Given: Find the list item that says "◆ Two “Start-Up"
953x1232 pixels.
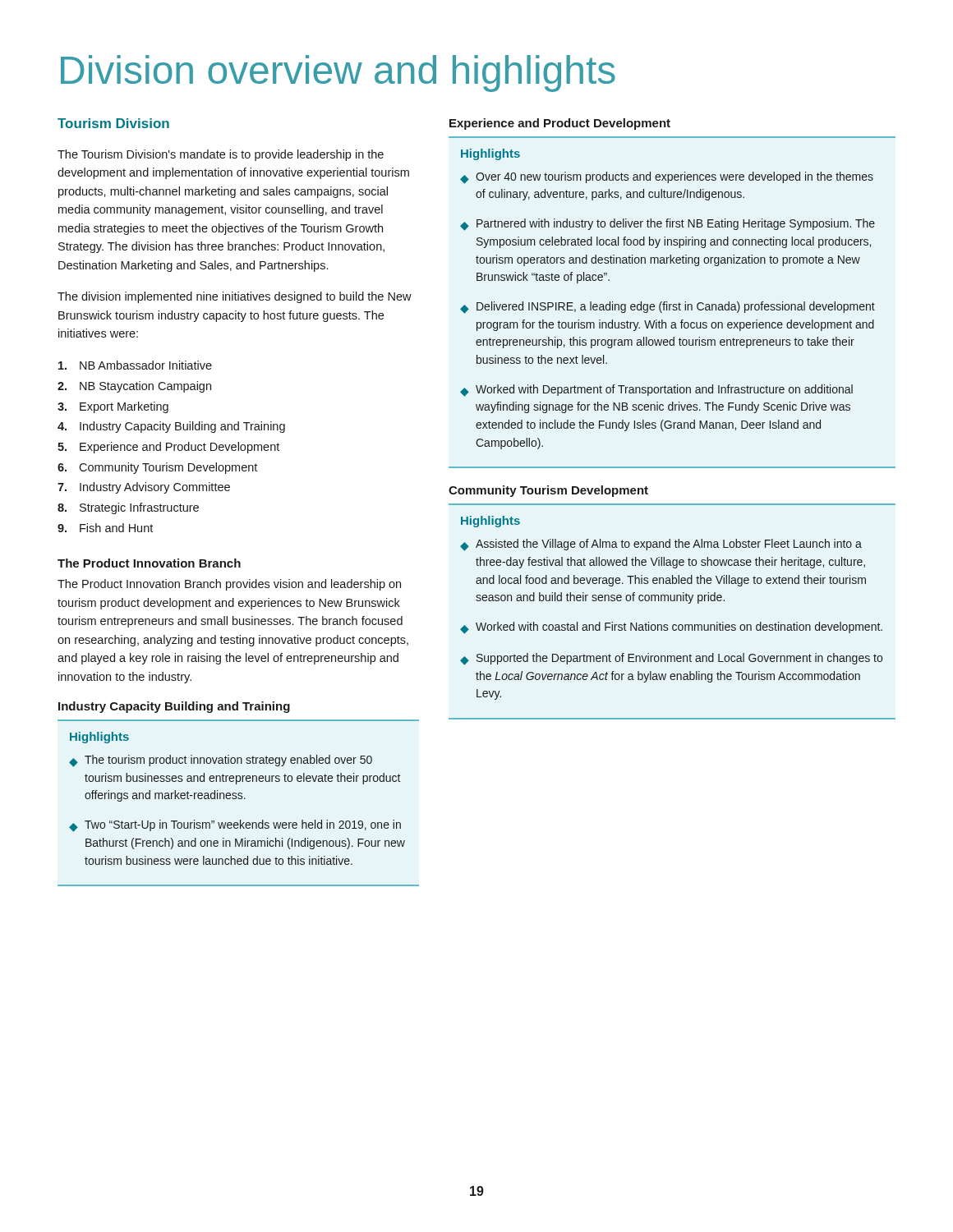Looking at the screenshot, I should [x=238, y=843].
